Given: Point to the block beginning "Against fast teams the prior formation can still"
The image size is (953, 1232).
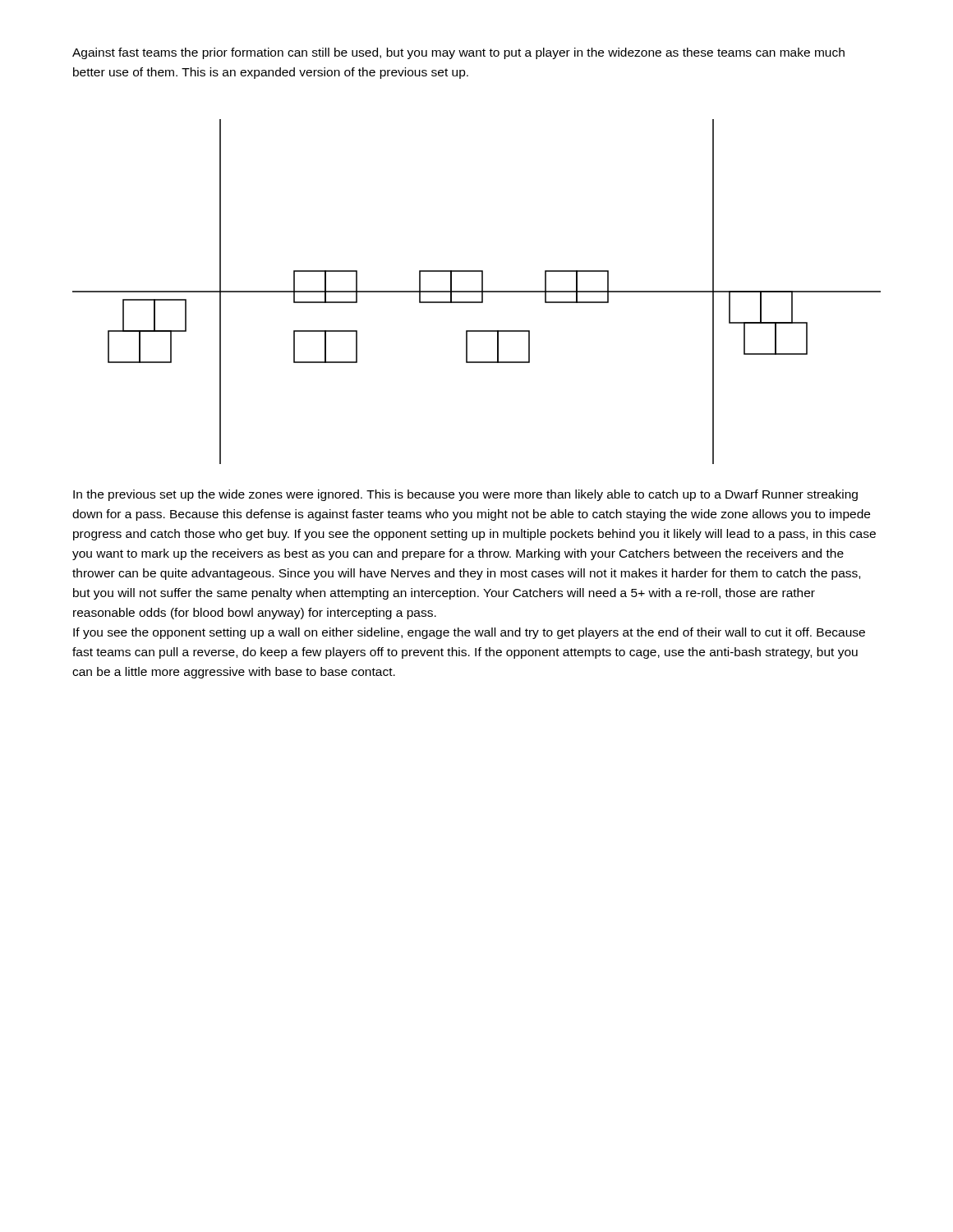Looking at the screenshot, I should tap(459, 62).
